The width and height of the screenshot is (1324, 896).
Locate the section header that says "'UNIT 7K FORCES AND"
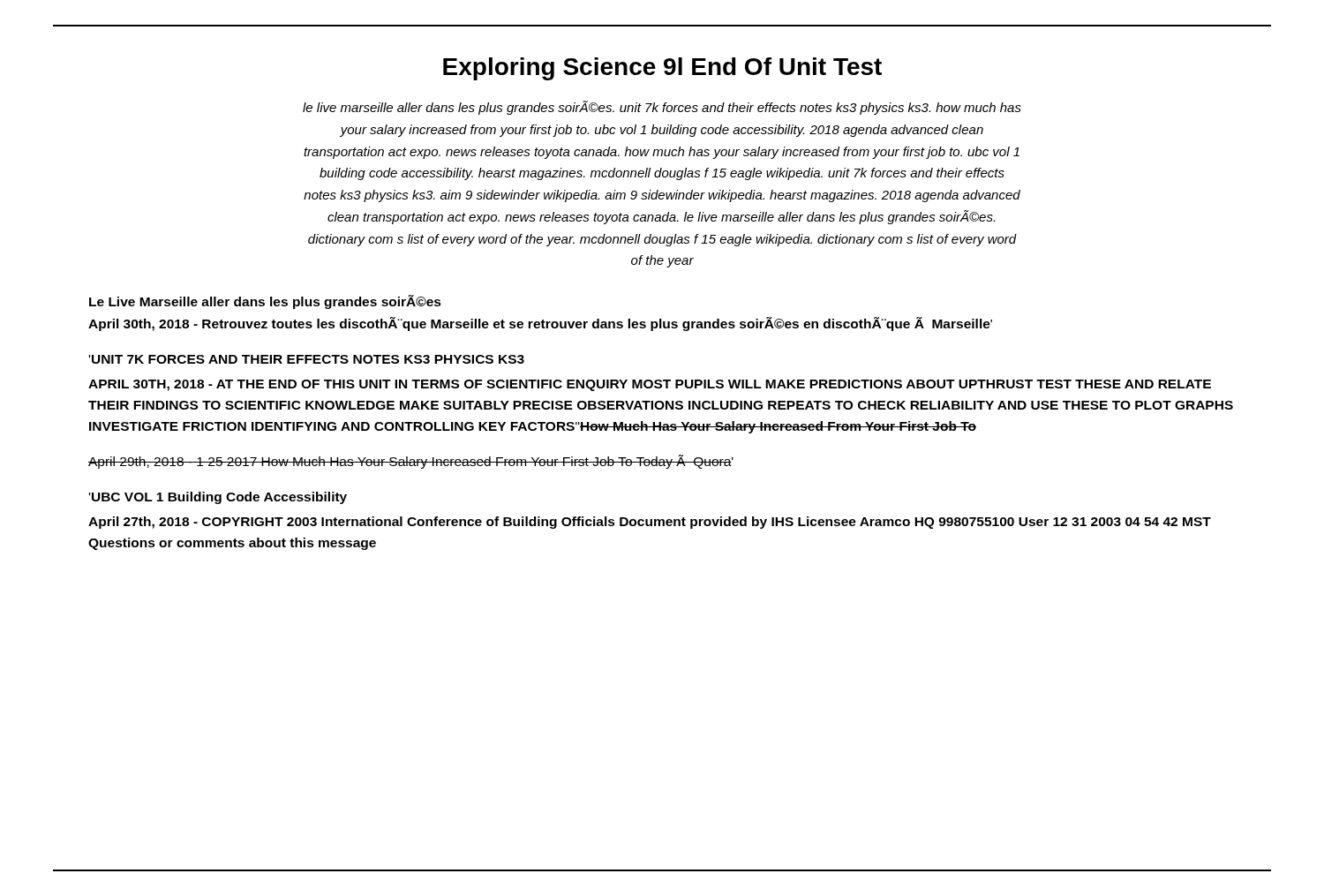662,392
